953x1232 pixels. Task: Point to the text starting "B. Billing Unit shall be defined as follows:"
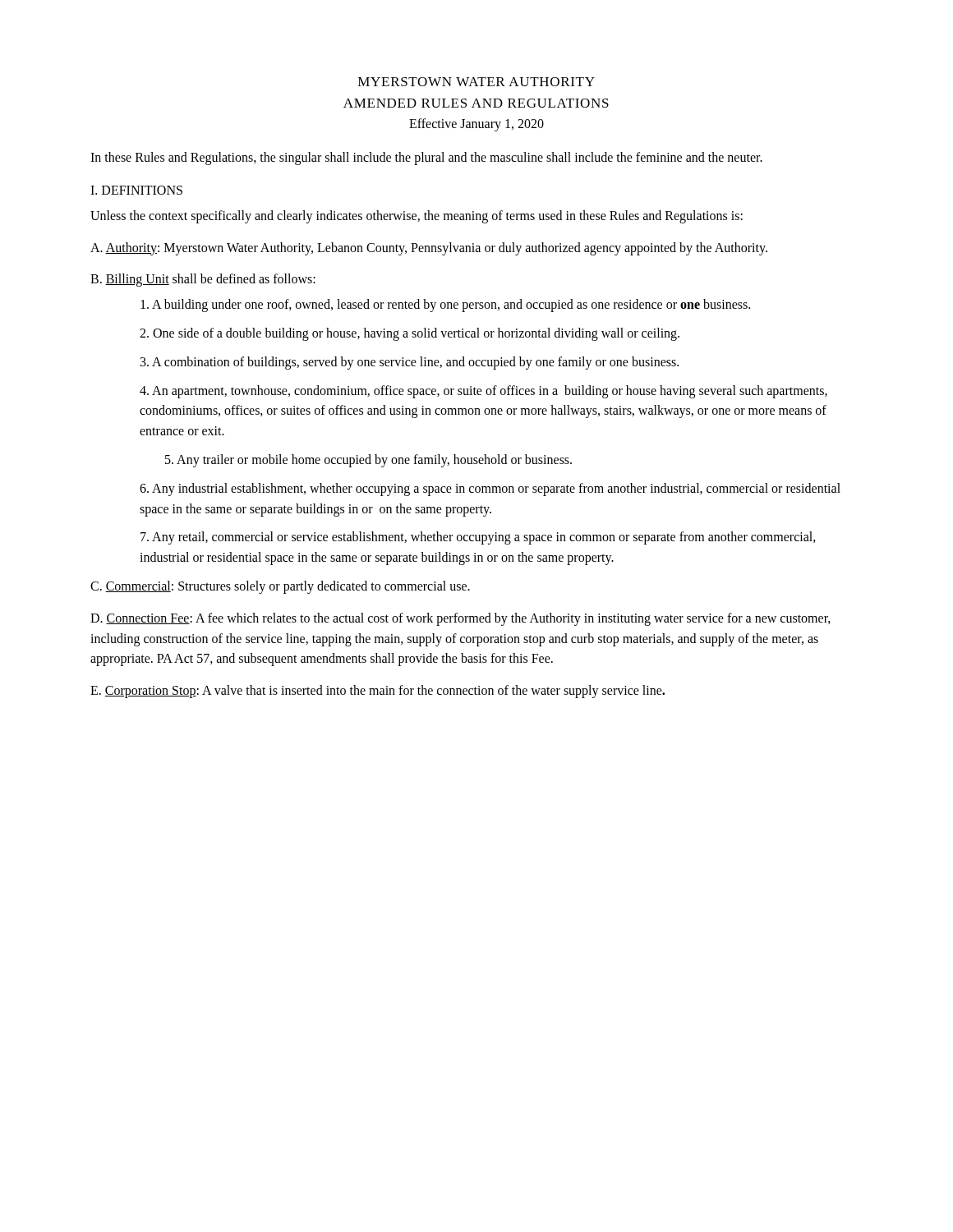click(203, 279)
